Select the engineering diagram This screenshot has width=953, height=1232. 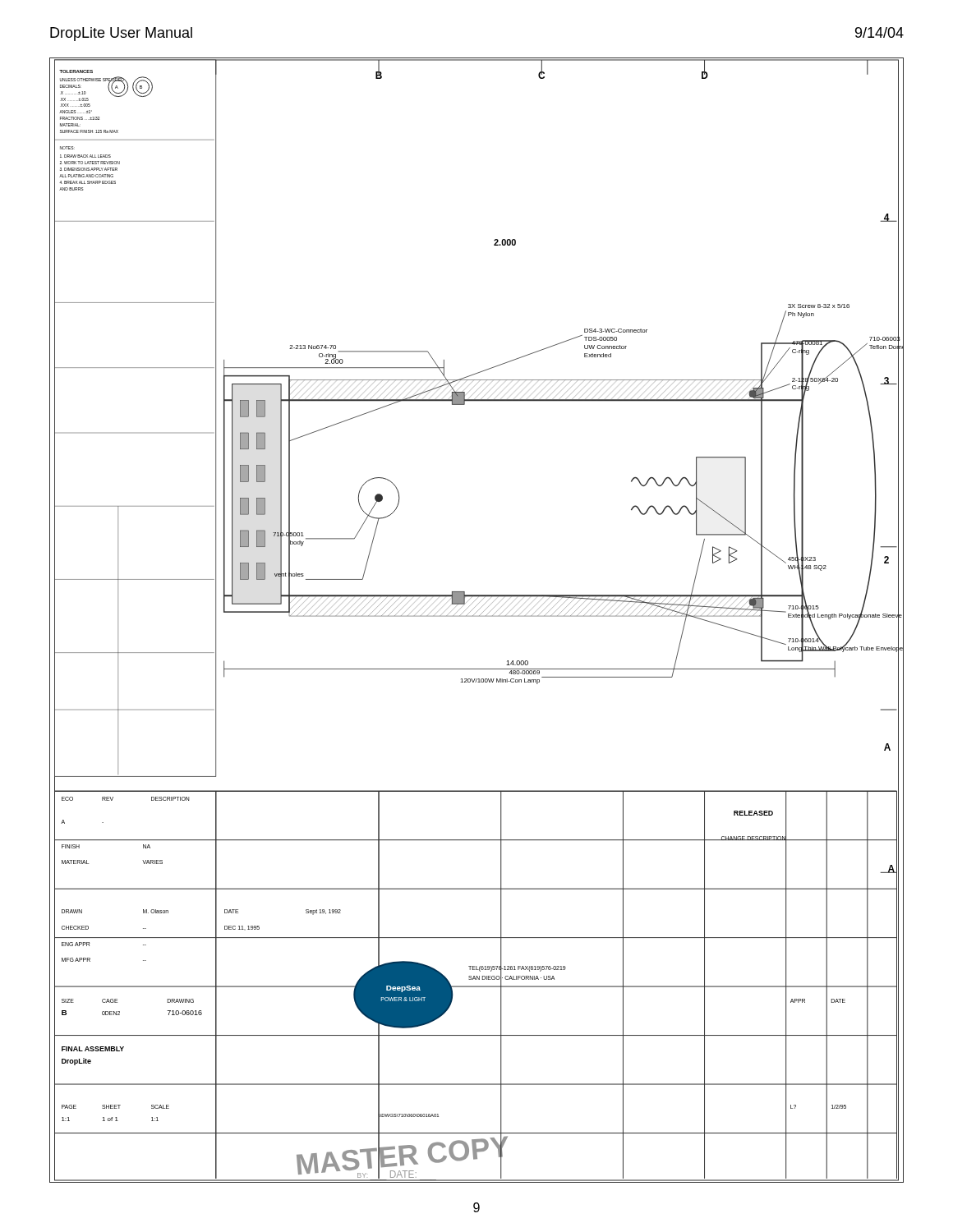(476, 620)
